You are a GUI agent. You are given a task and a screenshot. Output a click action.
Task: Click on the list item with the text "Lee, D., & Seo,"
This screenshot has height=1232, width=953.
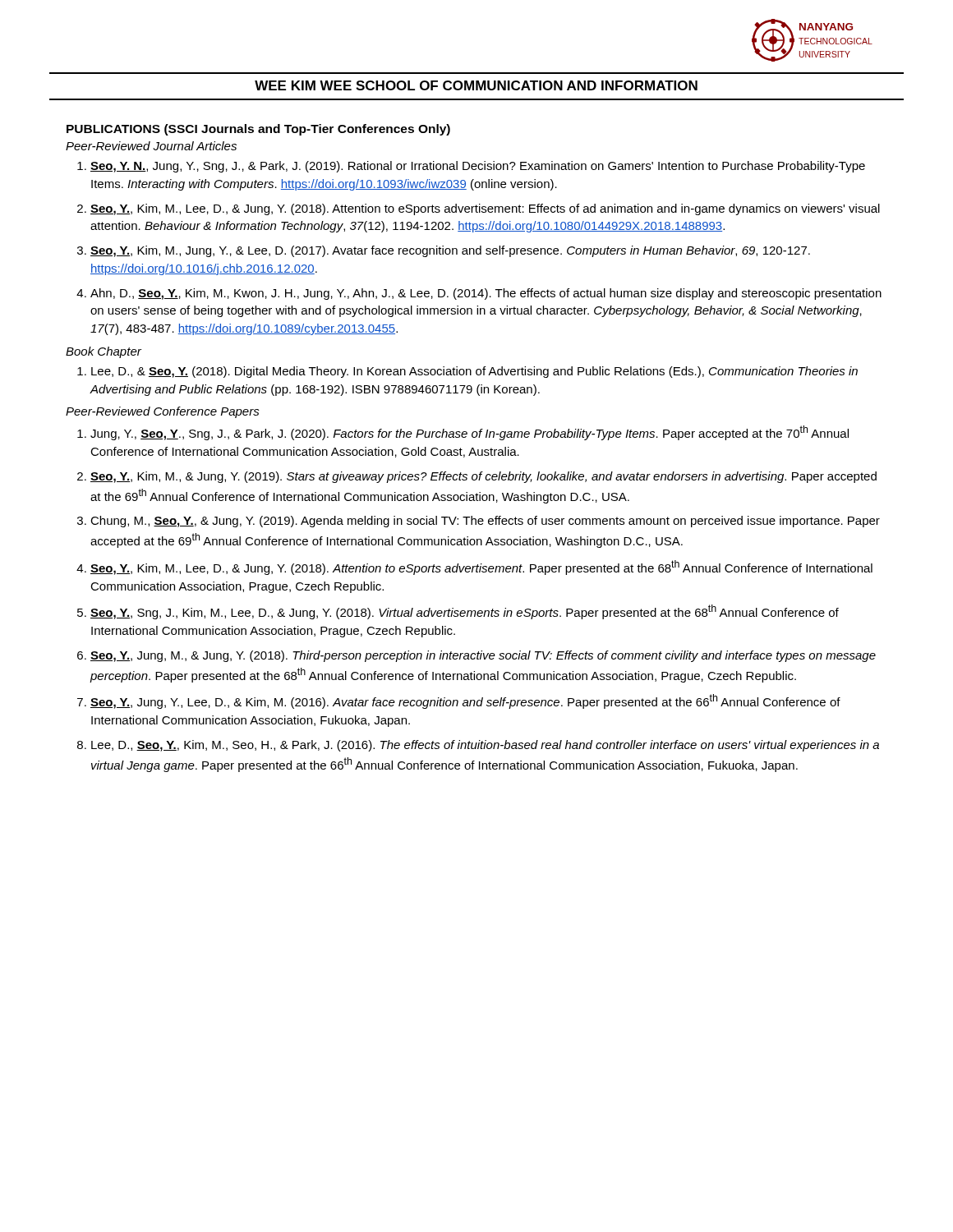pos(489,380)
